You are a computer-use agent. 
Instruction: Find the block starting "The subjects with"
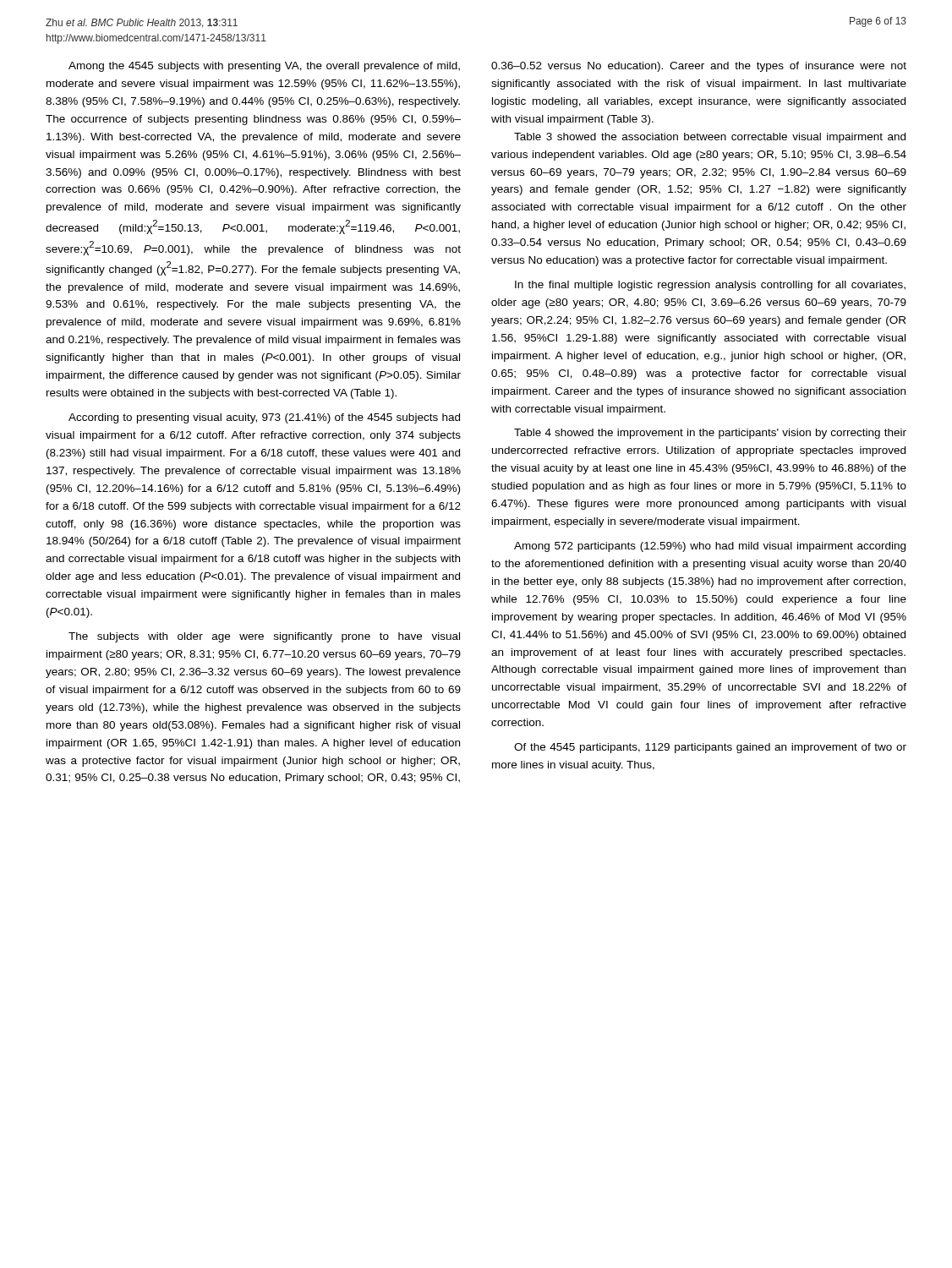[x=261, y=66]
